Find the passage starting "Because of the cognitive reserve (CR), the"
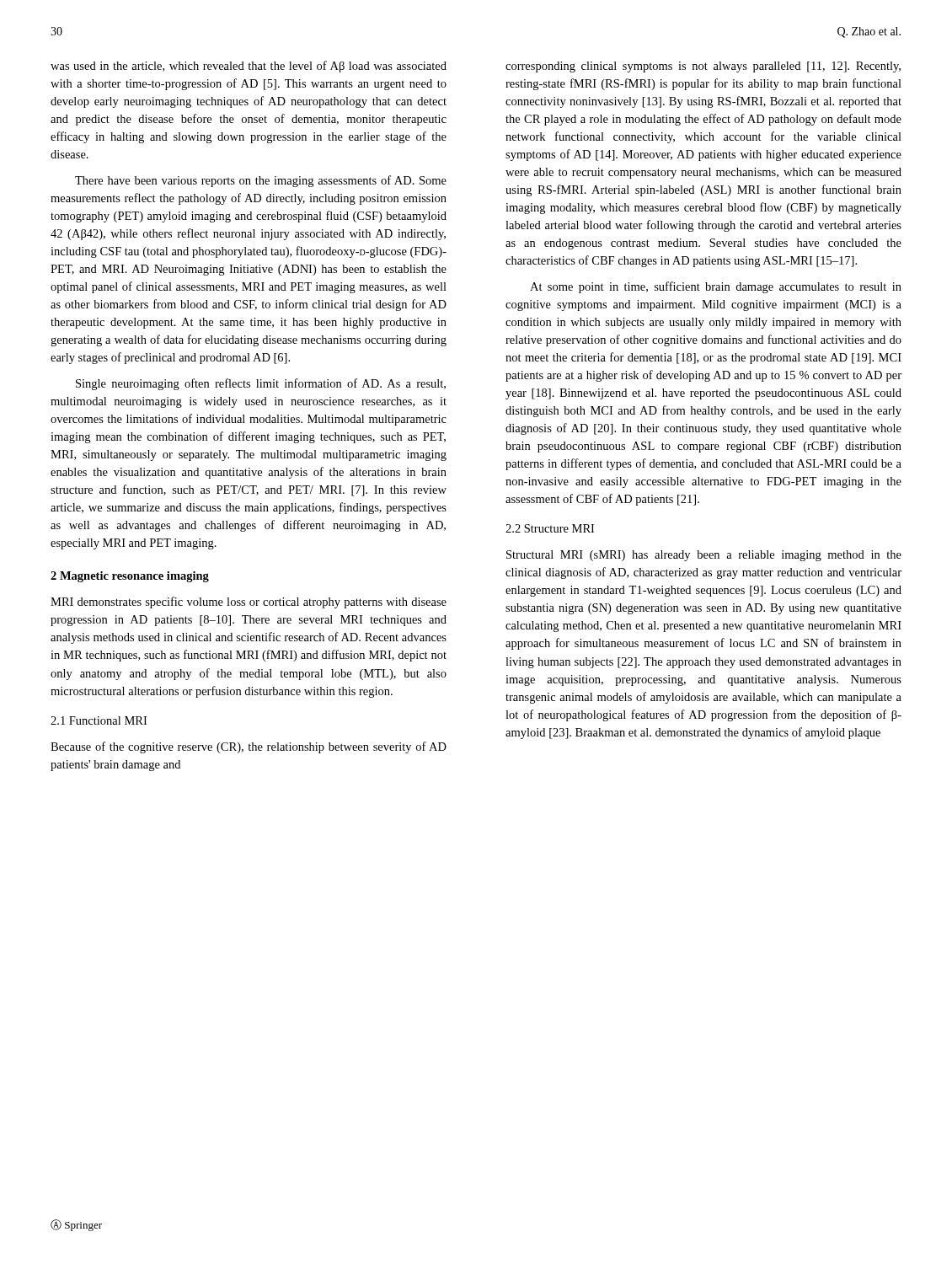This screenshot has height=1264, width=952. tap(249, 755)
